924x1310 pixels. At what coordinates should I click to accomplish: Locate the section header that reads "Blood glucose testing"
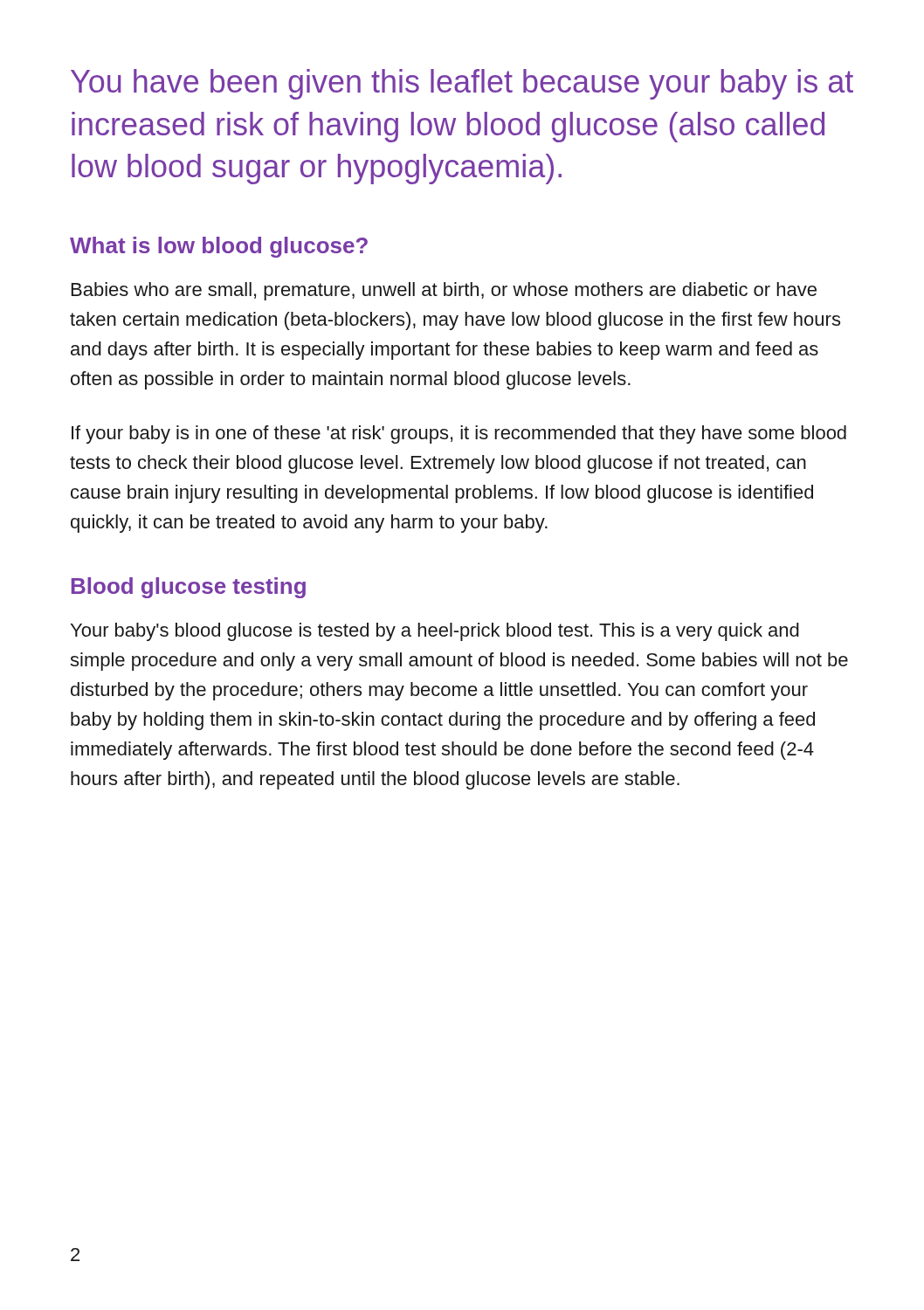click(x=189, y=588)
